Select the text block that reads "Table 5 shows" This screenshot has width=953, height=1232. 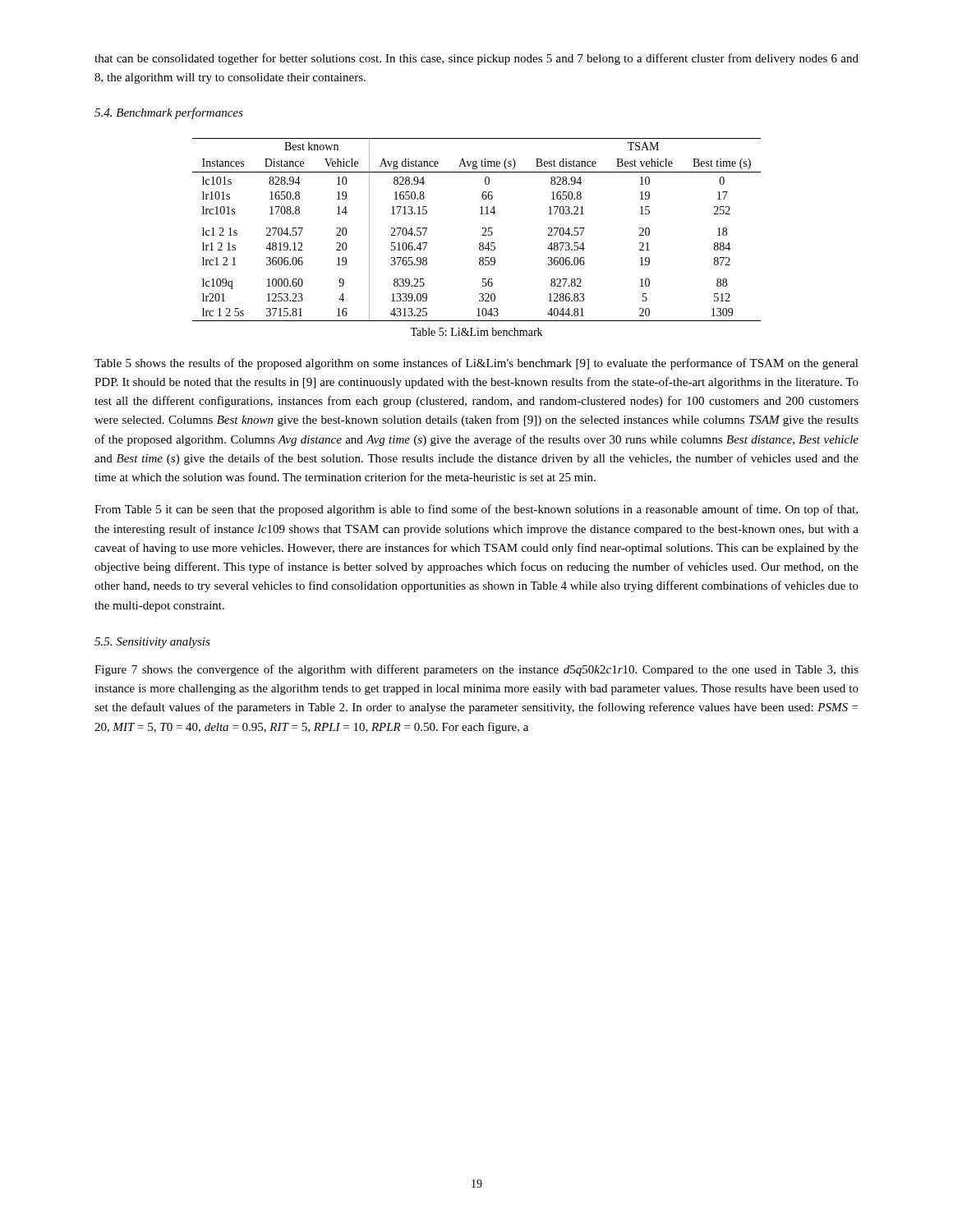(476, 420)
